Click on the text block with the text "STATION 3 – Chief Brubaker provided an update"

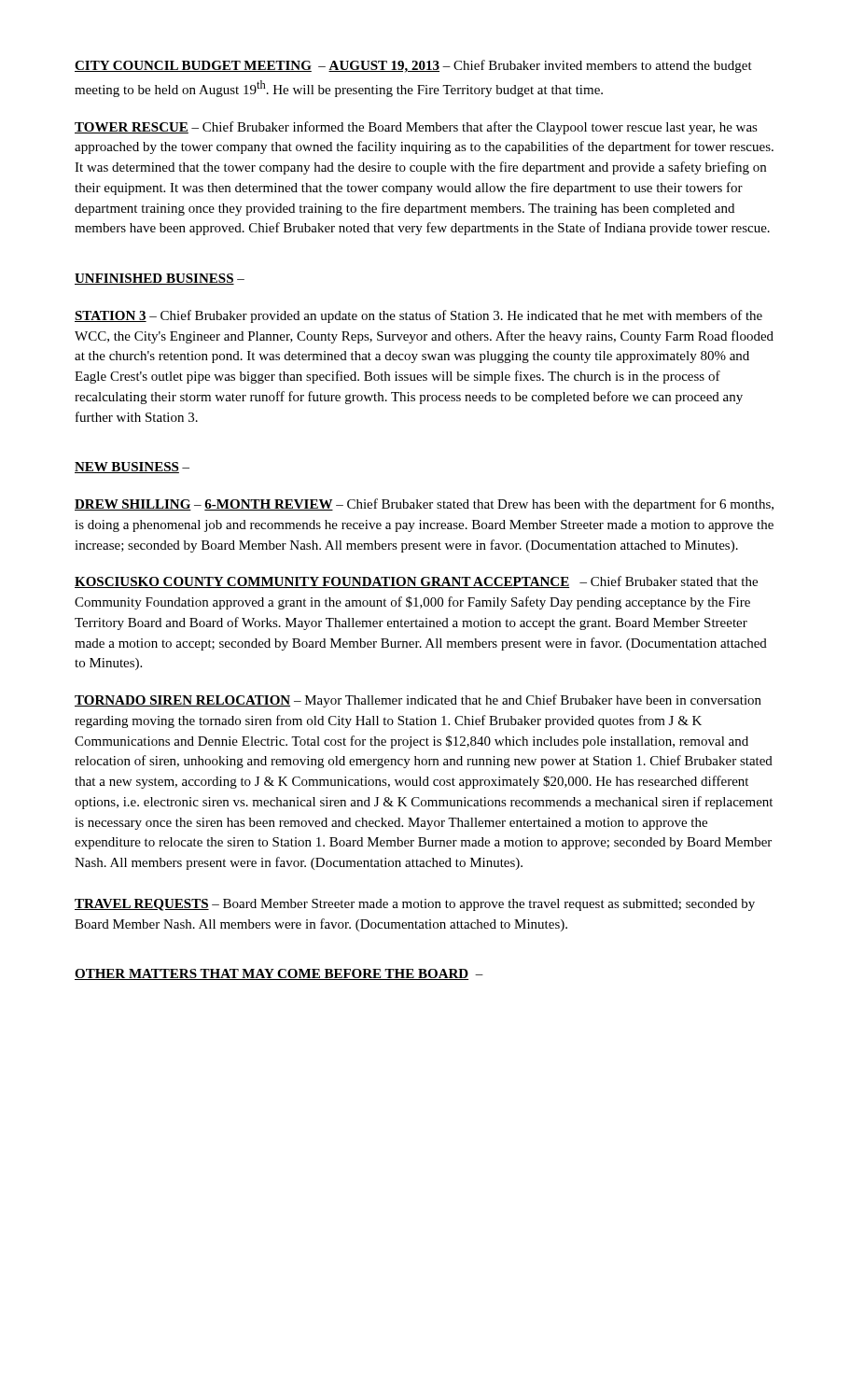pyautogui.click(x=424, y=366)
